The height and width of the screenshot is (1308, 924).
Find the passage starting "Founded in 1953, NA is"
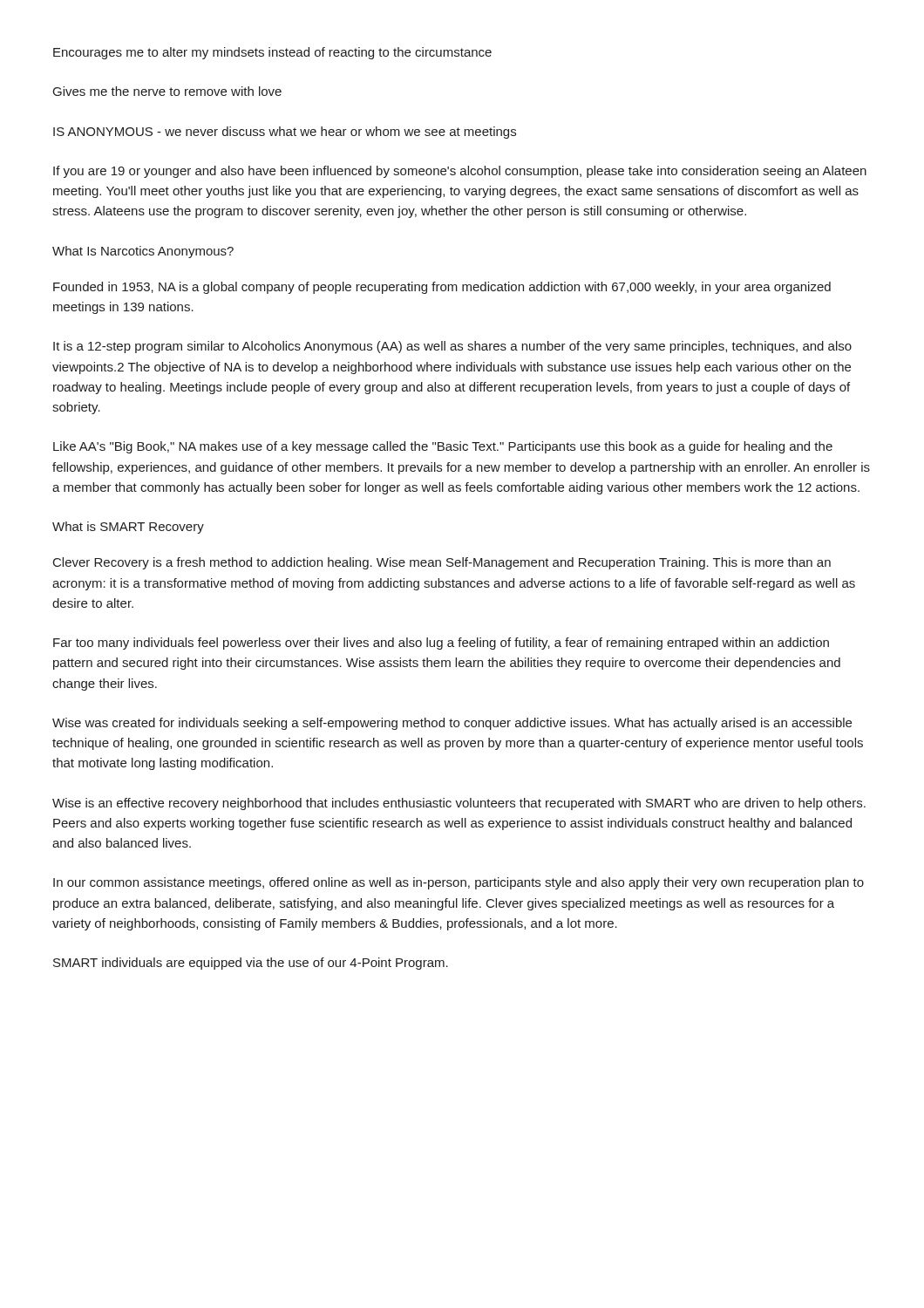point(442,296)
